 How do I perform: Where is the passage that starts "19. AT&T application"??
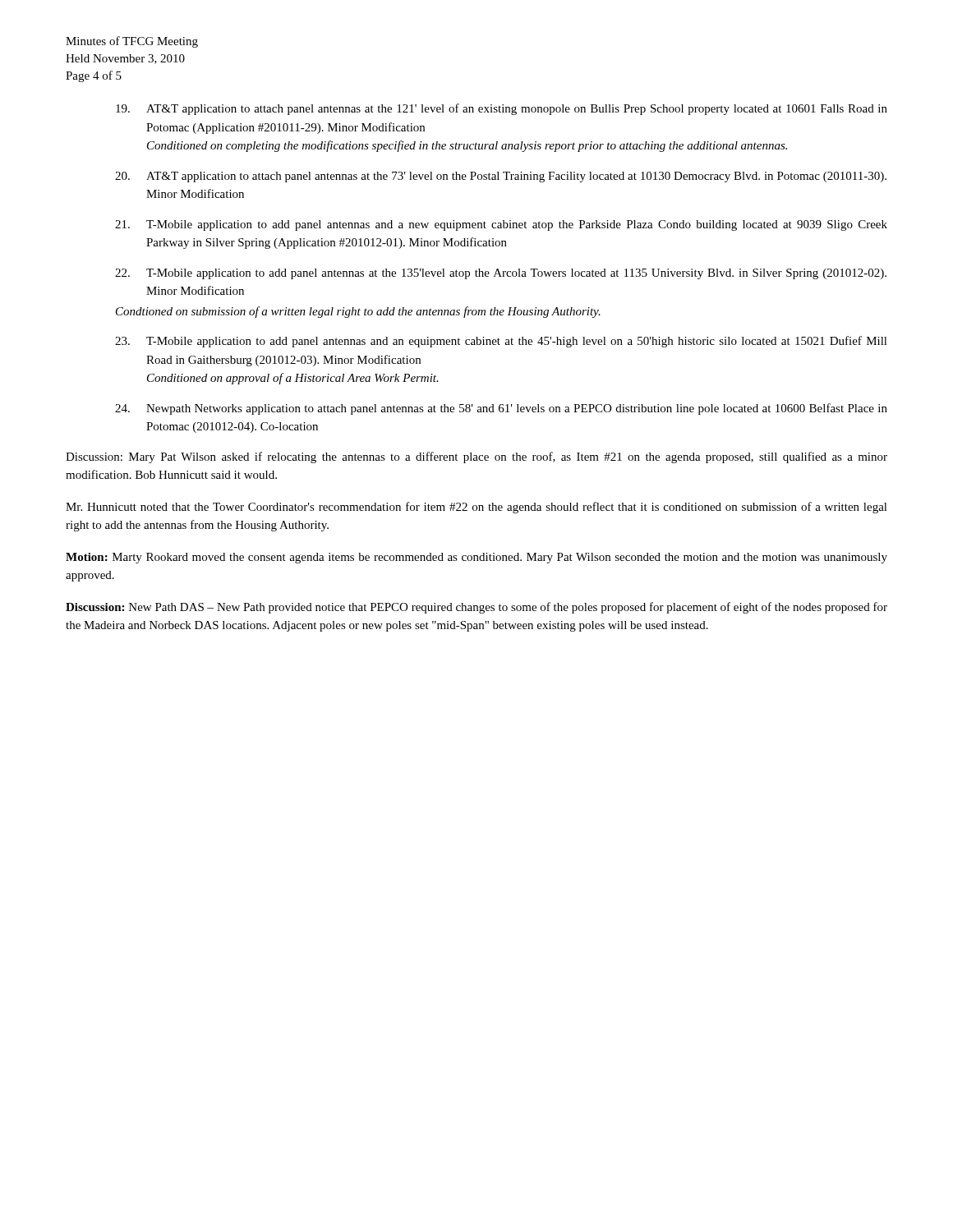click(502, 109)
